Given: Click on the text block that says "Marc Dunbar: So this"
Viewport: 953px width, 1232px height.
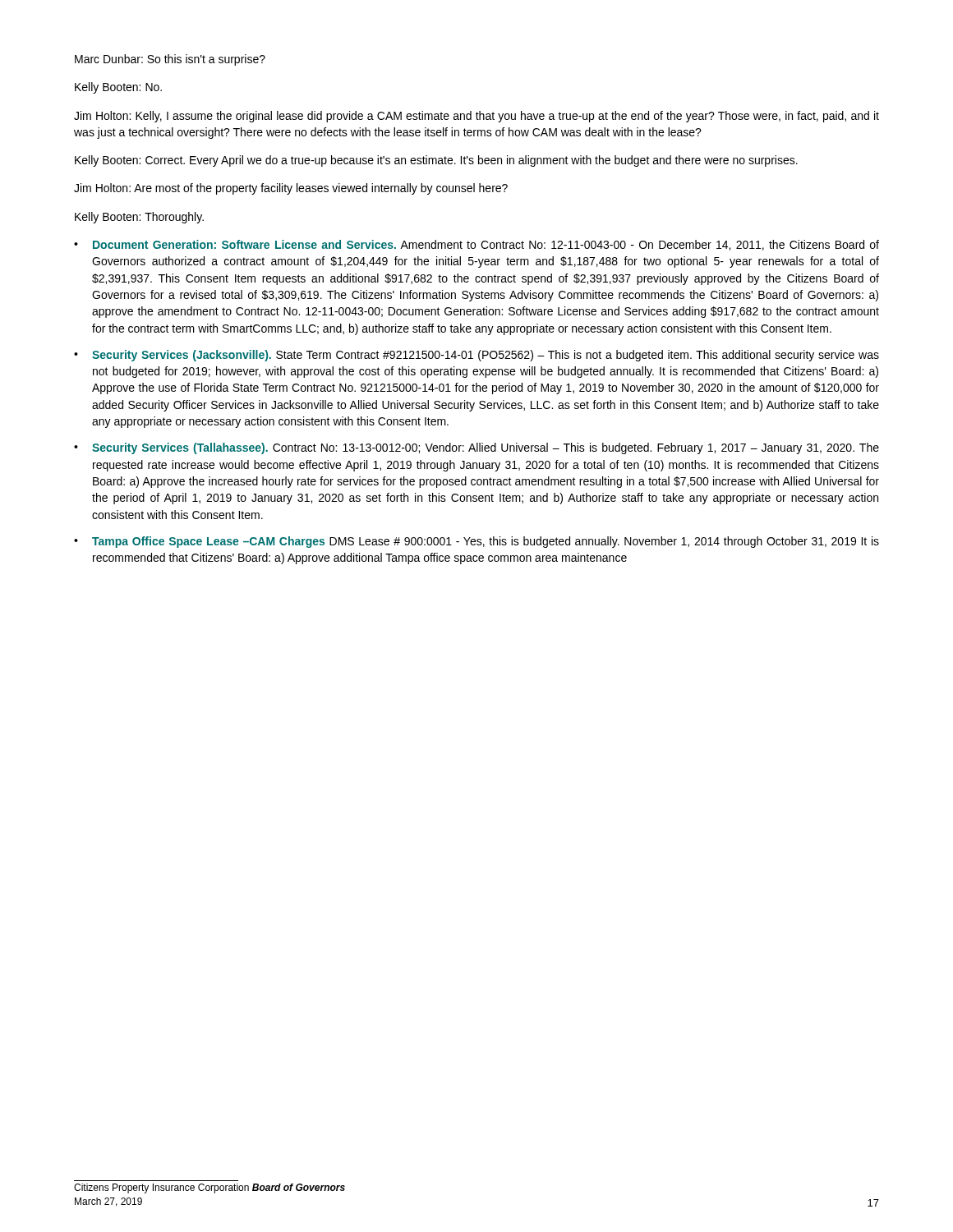Looking at the screenshot, I should pos(170,59).
